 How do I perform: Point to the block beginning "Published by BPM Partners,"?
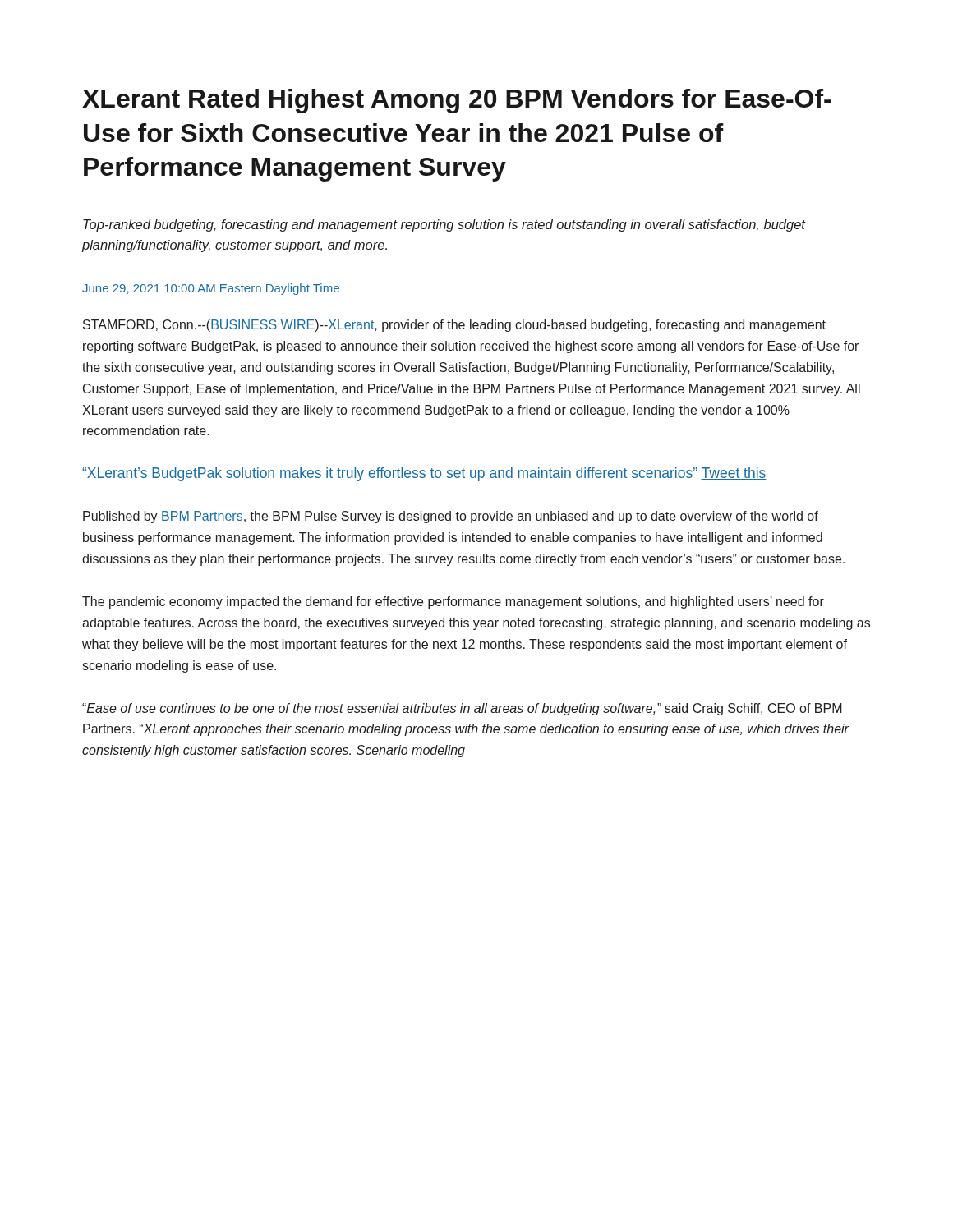click(x=464, y=538)
